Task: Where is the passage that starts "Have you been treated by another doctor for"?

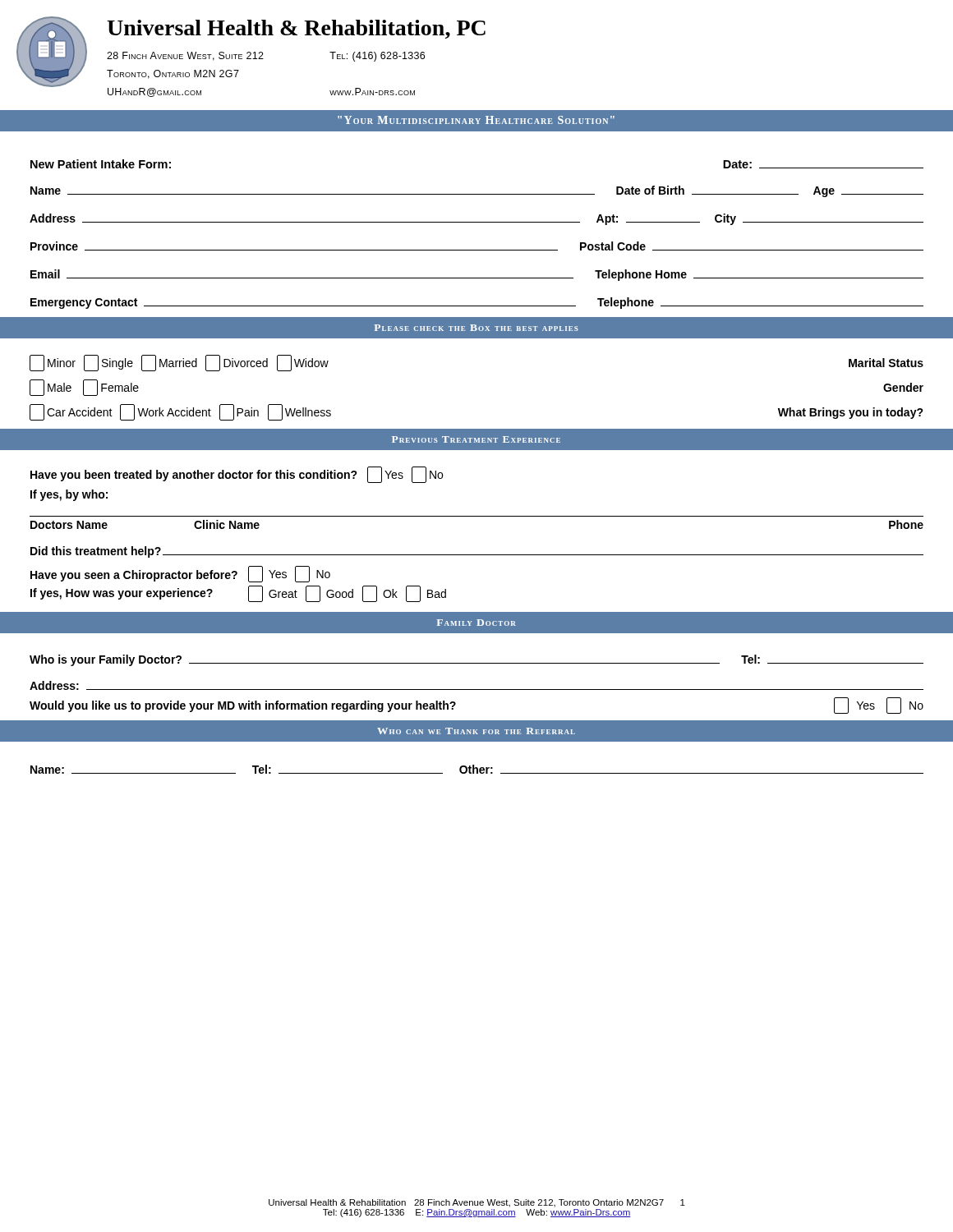Action: [x=237, y=475]
